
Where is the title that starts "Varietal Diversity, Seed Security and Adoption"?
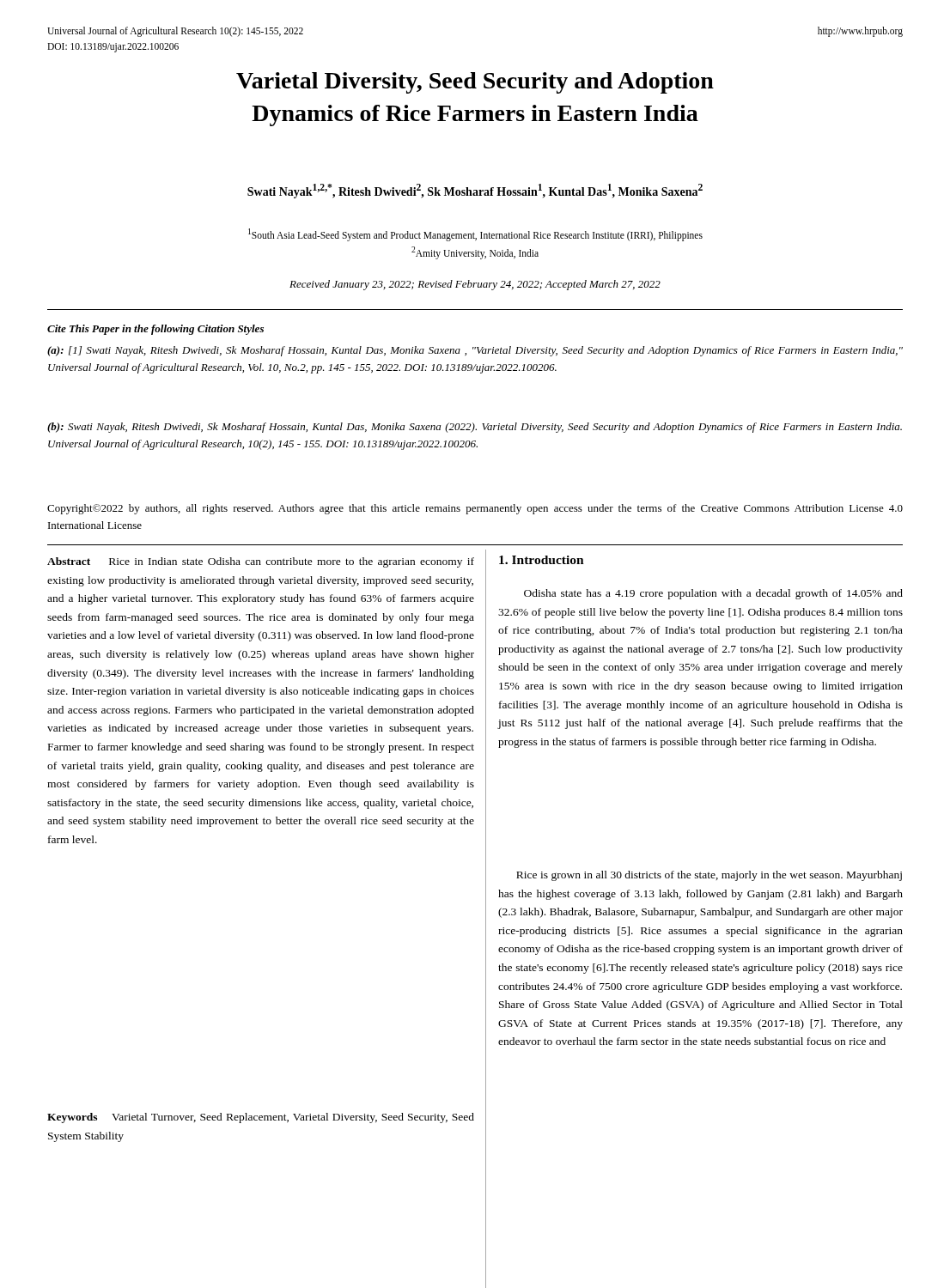475,97
